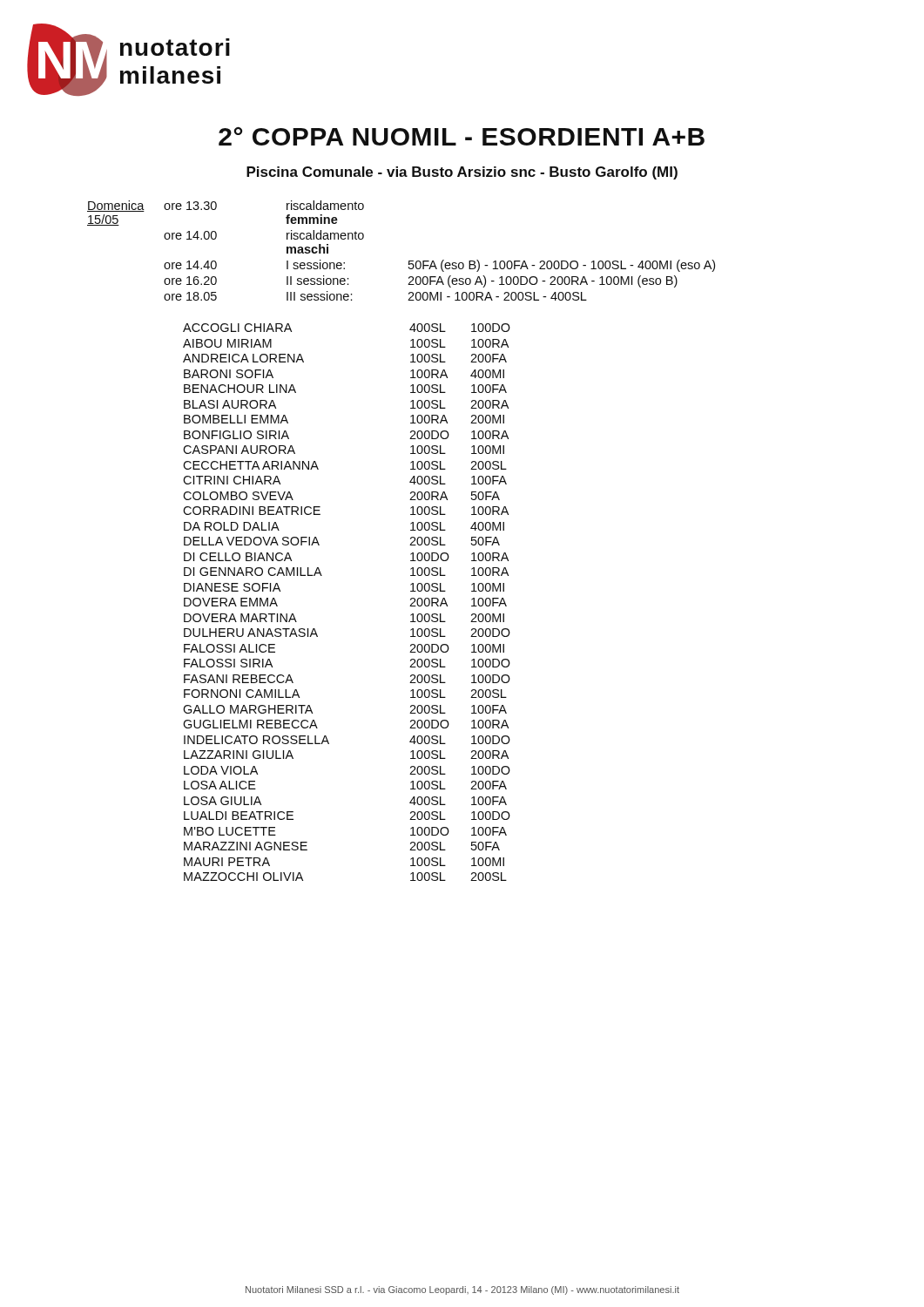Click on the list item that reads "M'BO LUCETTE 100DO 100FA"
This screenshot has width=924, height=1307.
point(227,831)
